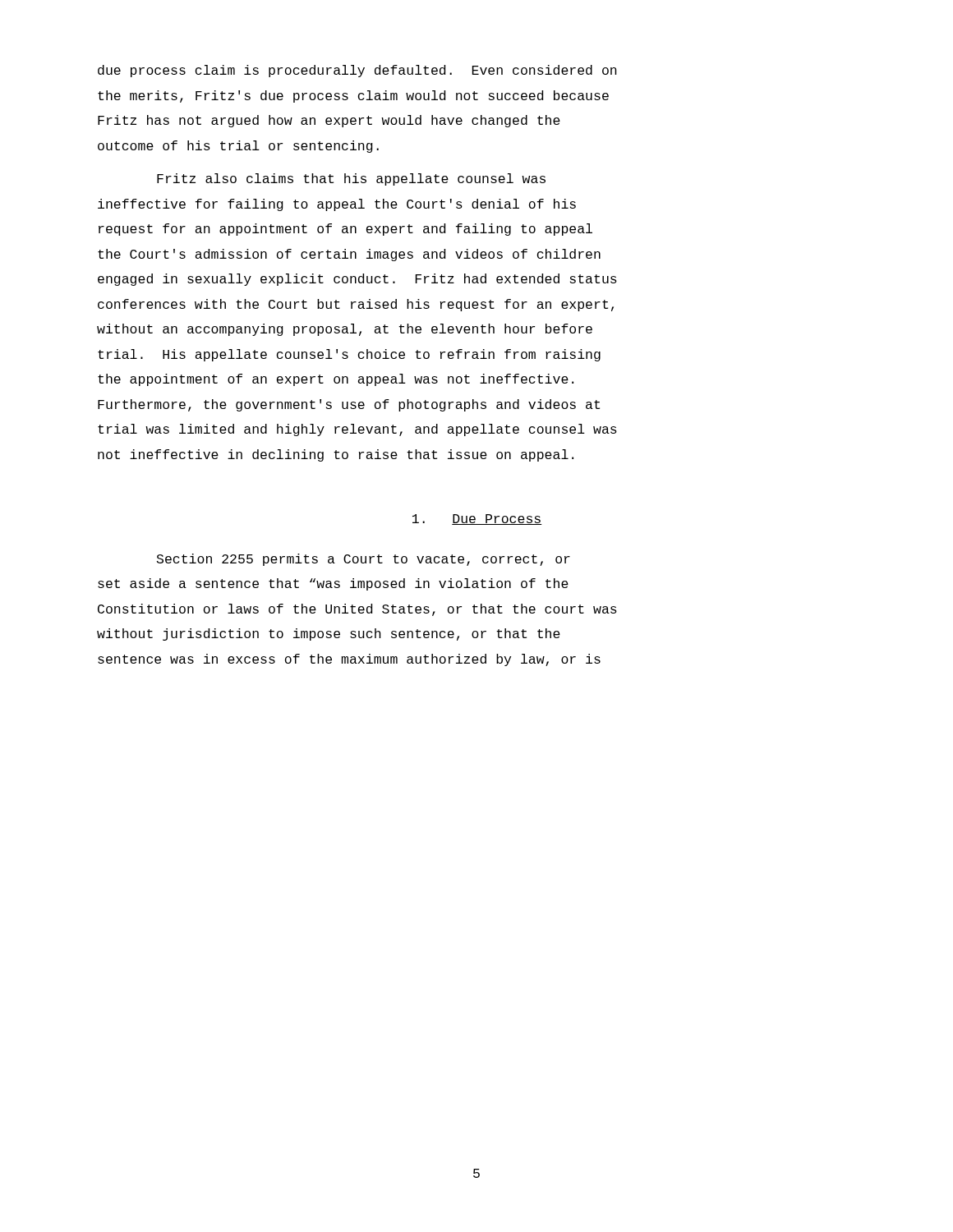Find the text block with the text "Section 2255 permits"

[x=476, y=610]
